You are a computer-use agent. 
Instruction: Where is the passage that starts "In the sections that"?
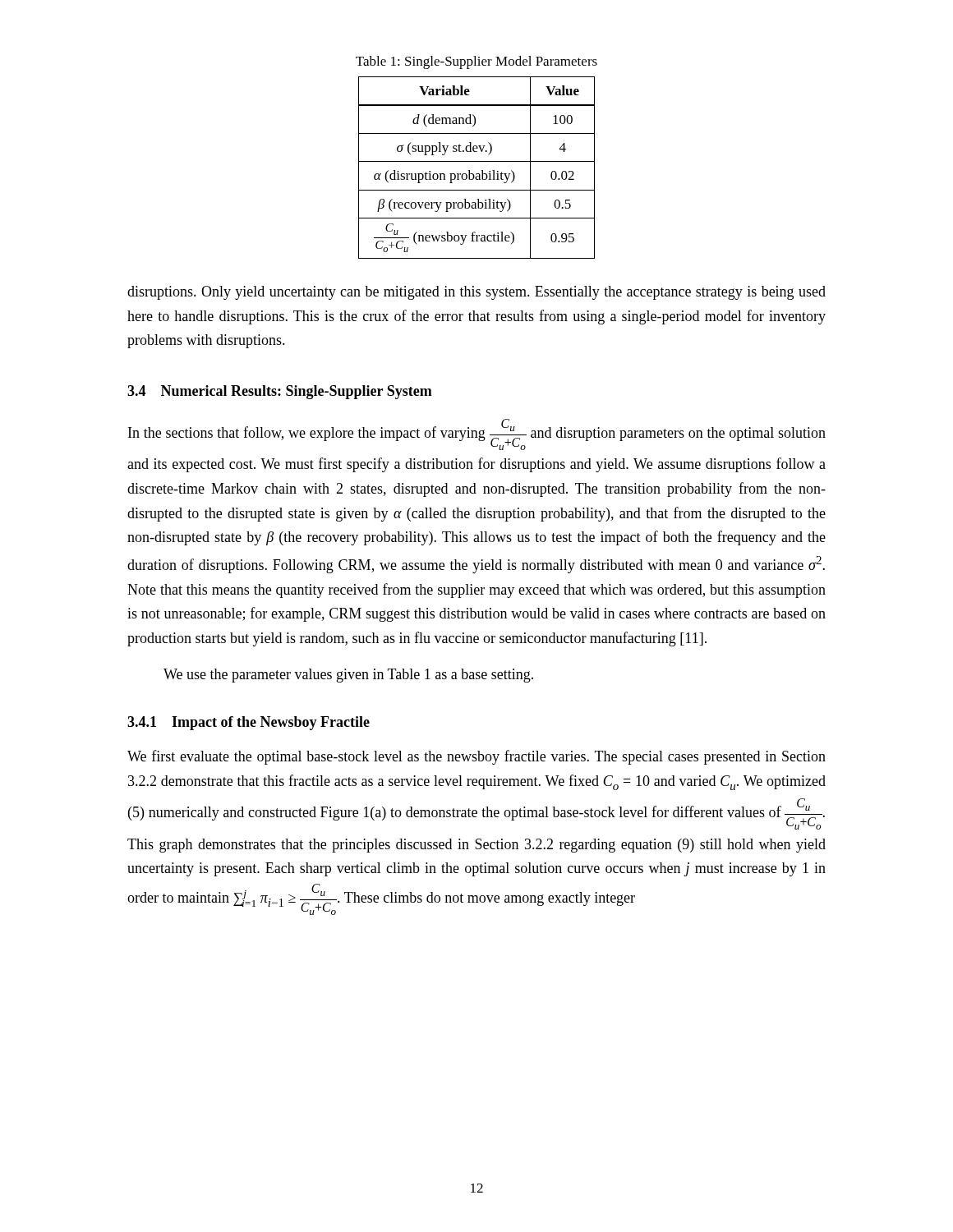(x=476, y=531)
